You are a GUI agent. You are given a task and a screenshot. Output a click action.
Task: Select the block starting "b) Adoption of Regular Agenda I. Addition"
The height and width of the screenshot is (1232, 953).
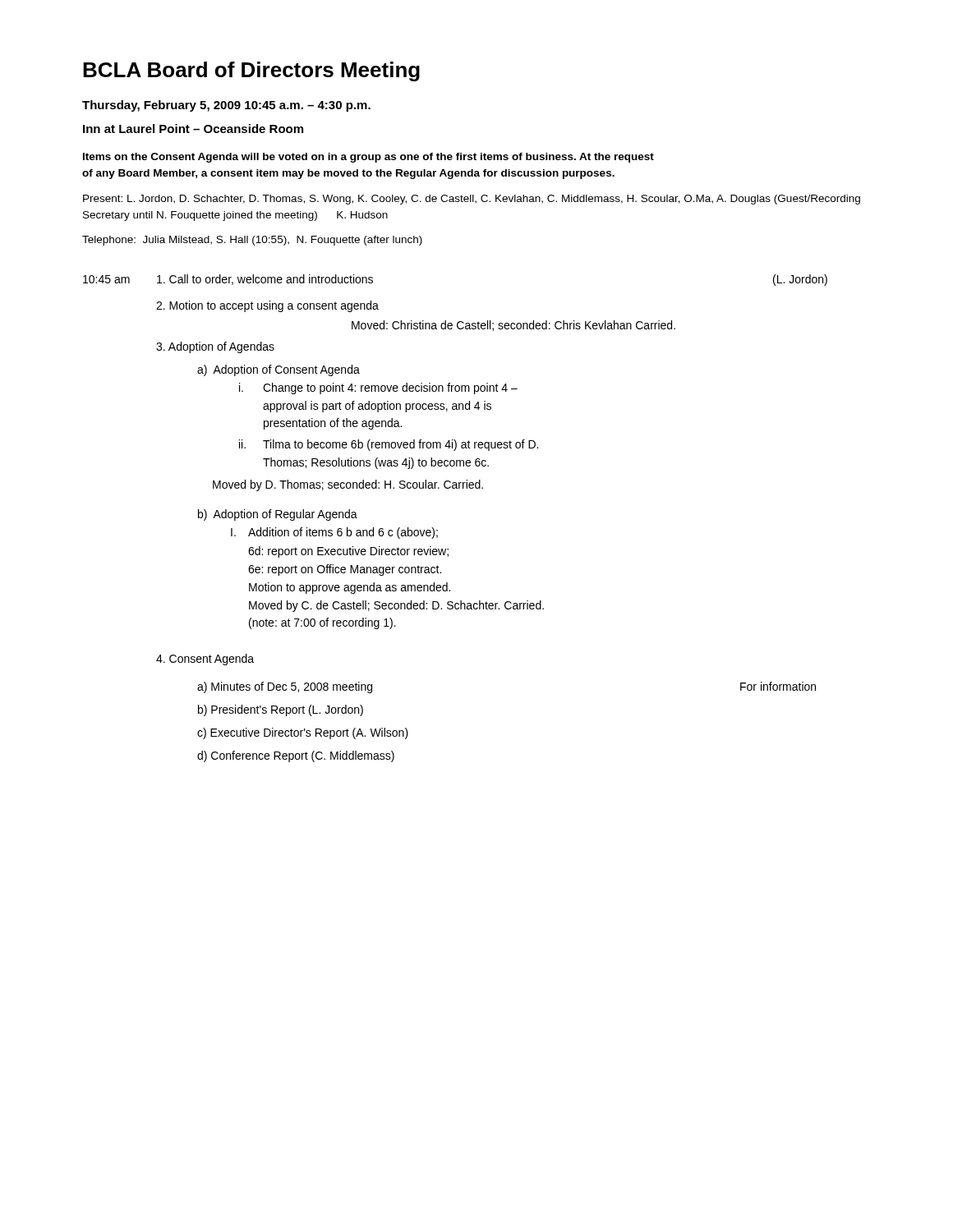pos(278,515)
